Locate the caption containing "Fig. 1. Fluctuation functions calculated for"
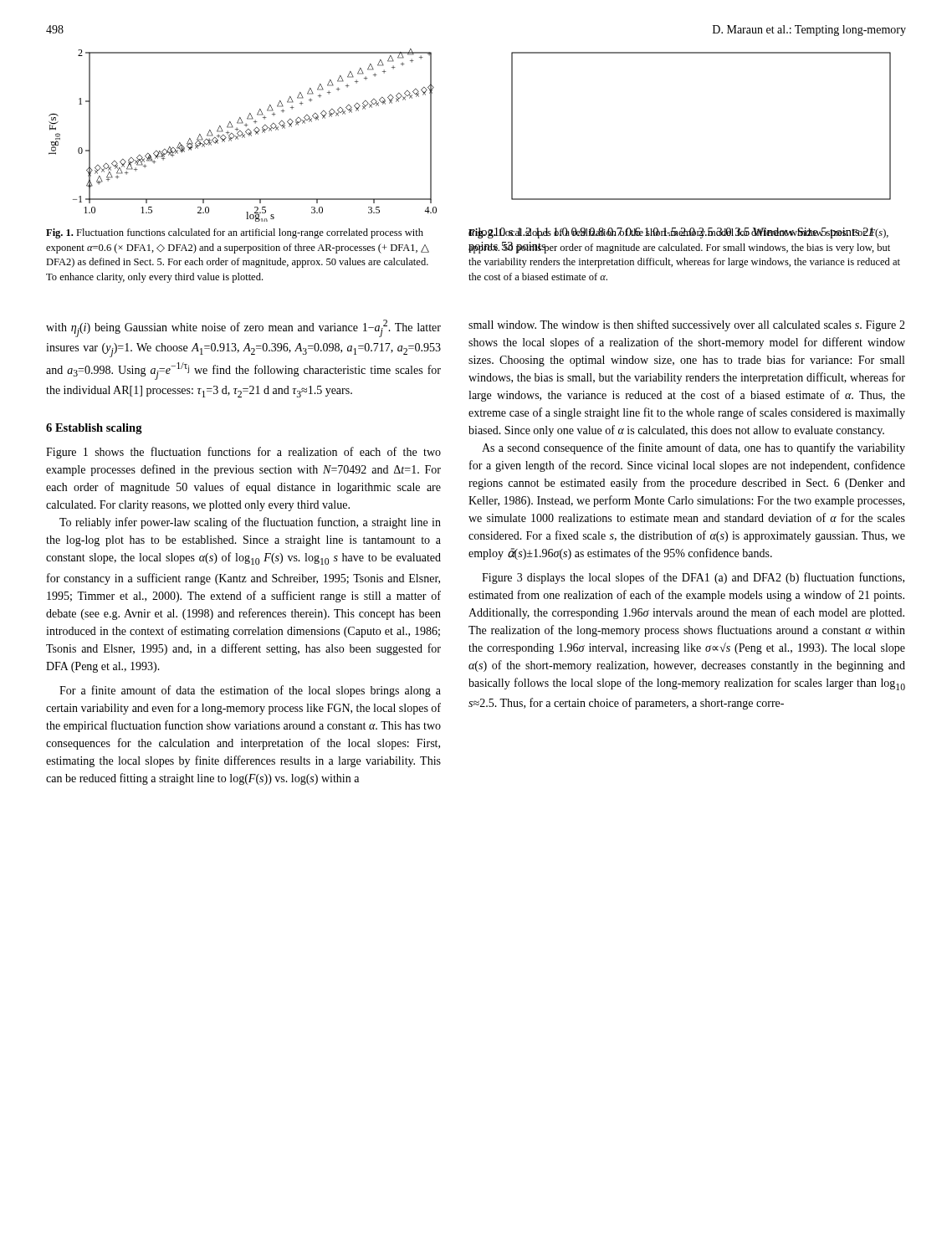 pyautogui.click(x=237, y=255)
